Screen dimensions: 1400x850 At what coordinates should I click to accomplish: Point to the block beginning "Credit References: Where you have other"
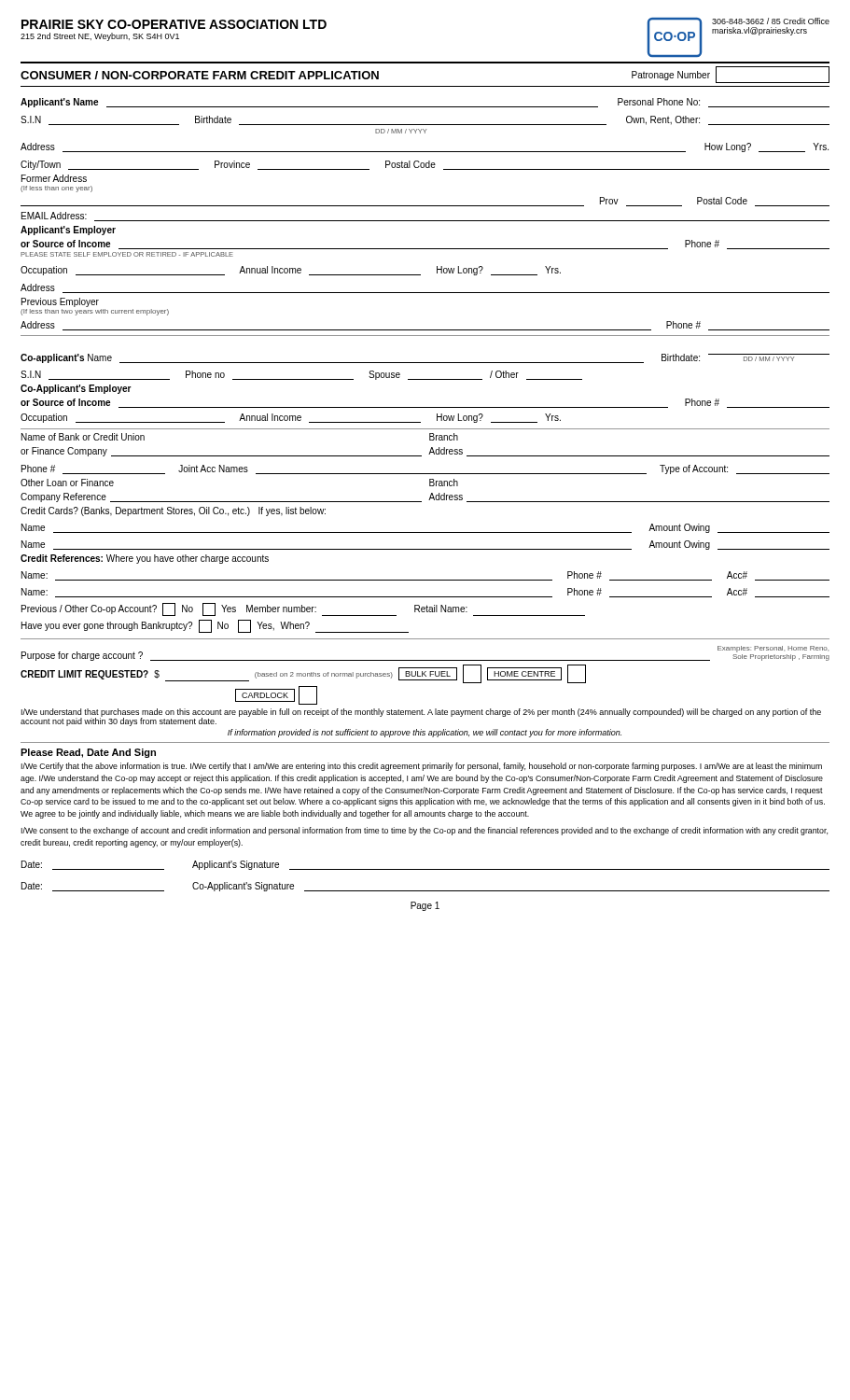click(145, 559)
